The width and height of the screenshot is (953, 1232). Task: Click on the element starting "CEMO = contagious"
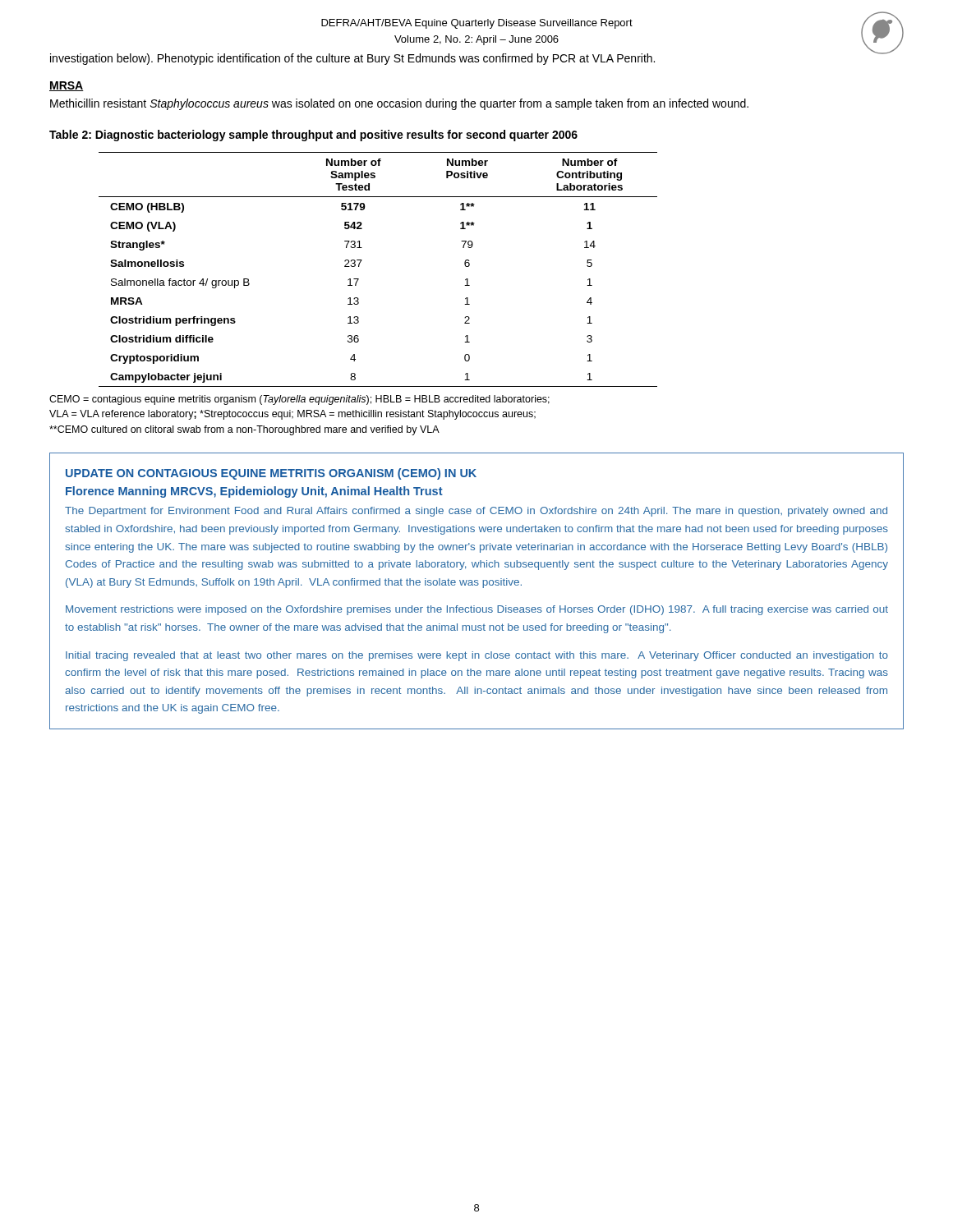point(300,414)
